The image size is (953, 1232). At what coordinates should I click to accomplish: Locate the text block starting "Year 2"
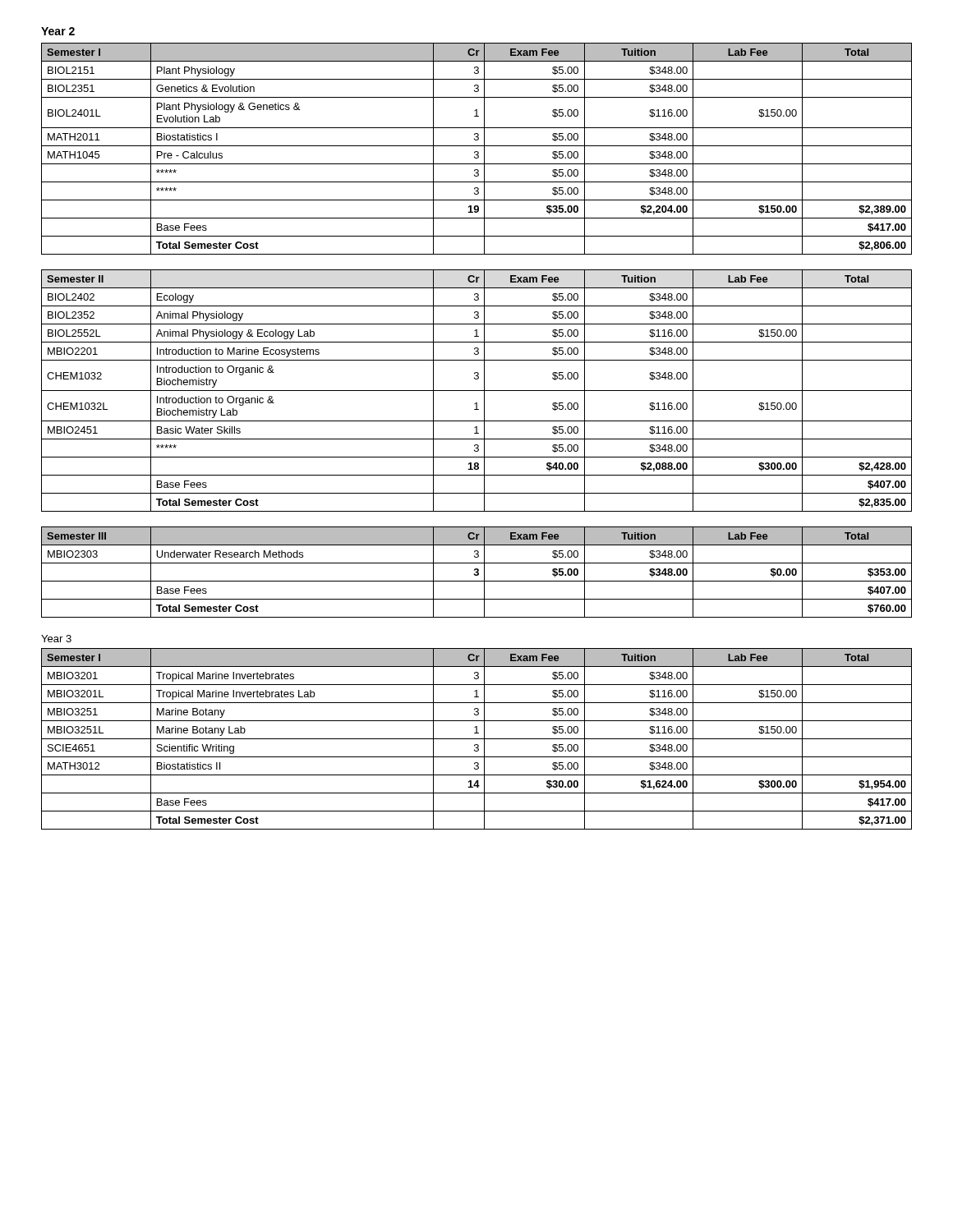click(58, 31)
